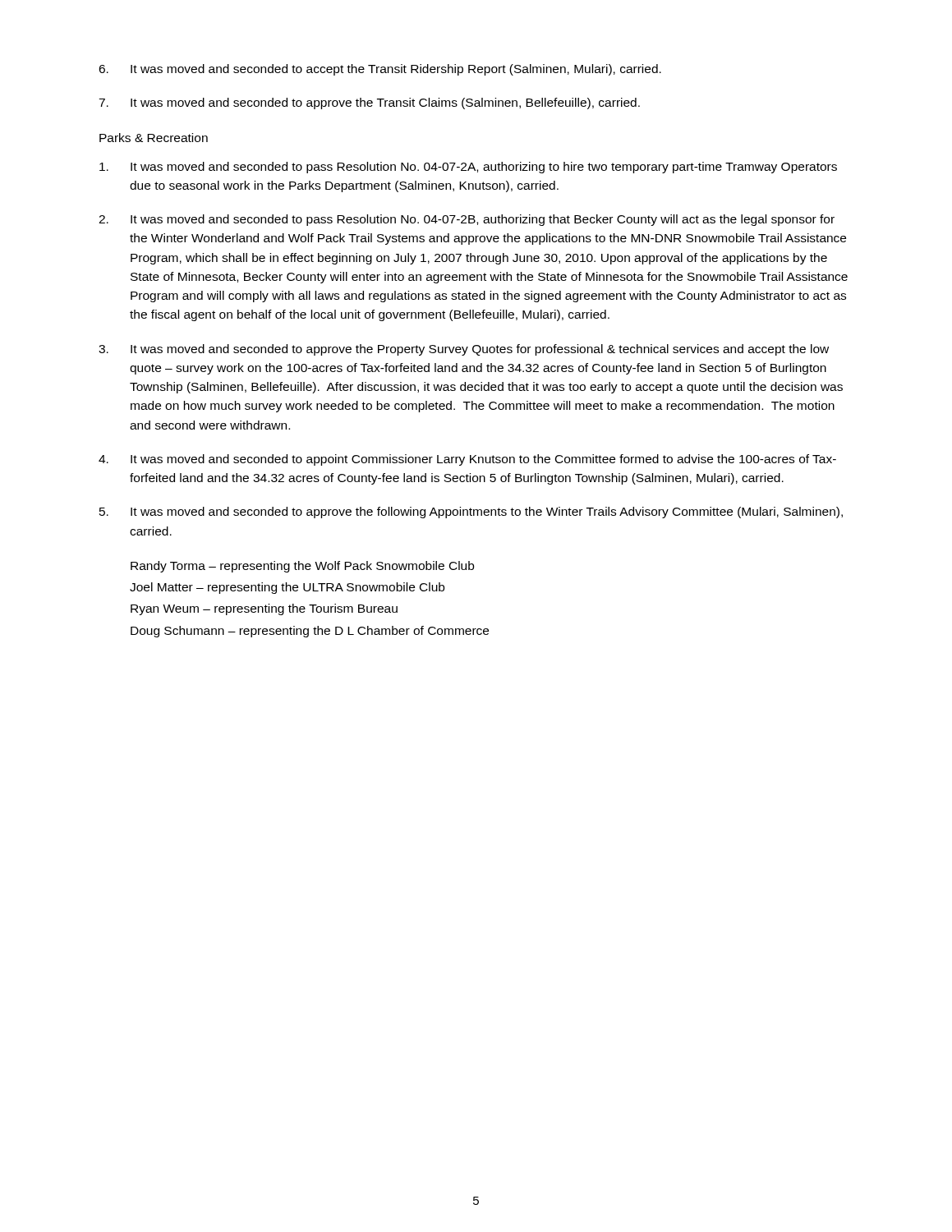
Task: Click on the list item that reads "2. It was moved and"
Action: [476, 267]
